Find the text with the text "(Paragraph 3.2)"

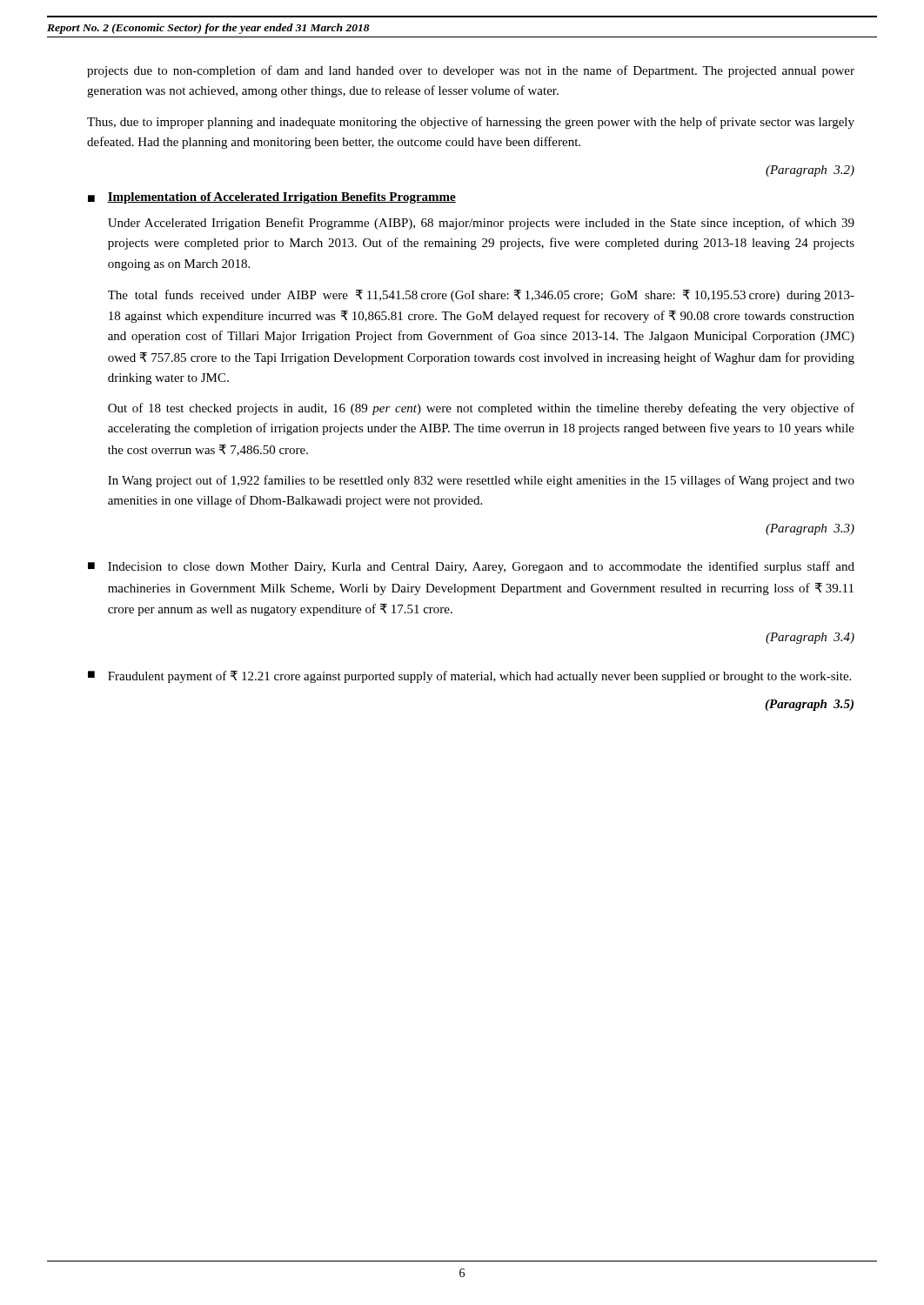pos(810,170)
